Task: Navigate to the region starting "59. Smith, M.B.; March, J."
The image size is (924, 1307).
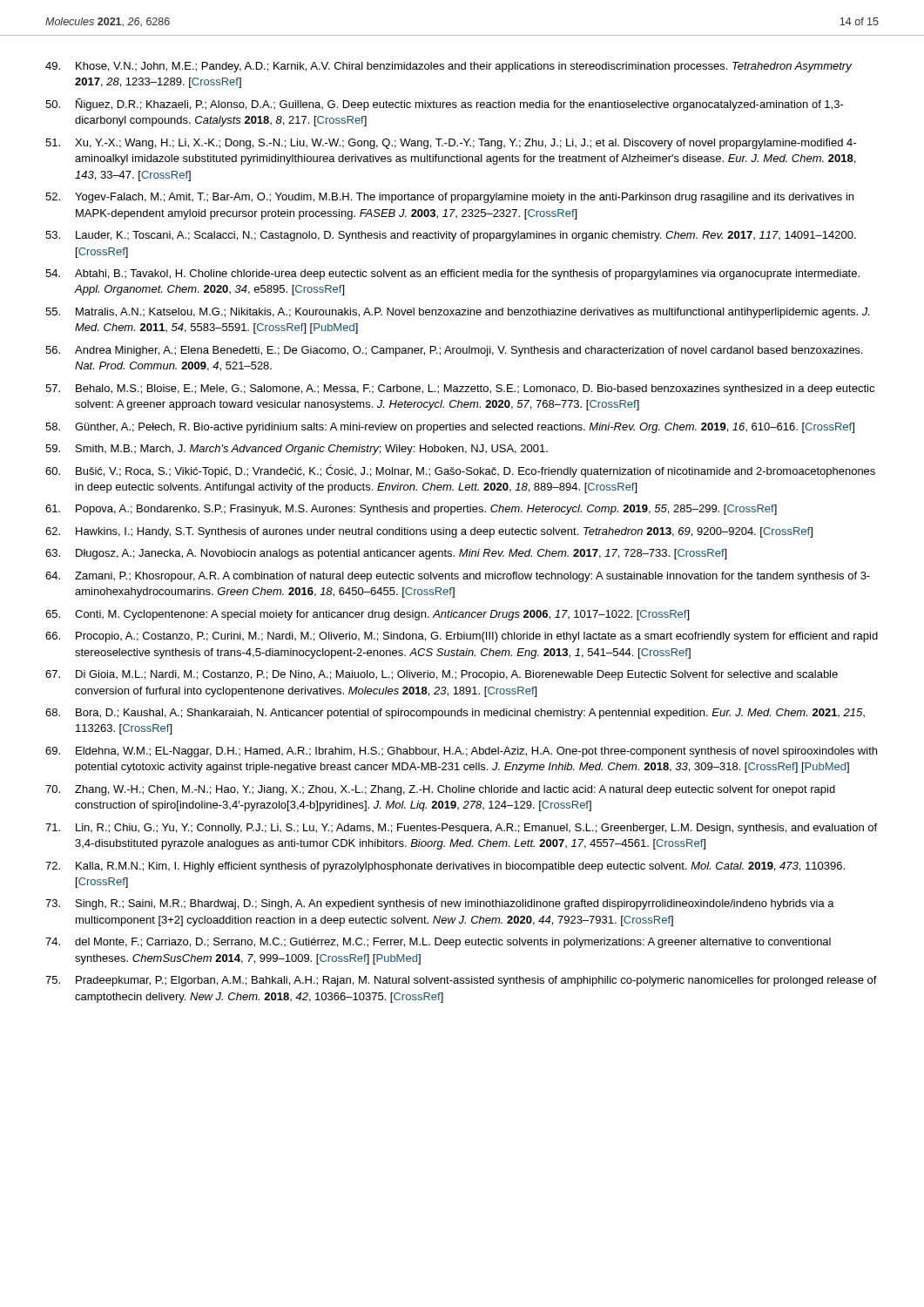Action: 462,449
